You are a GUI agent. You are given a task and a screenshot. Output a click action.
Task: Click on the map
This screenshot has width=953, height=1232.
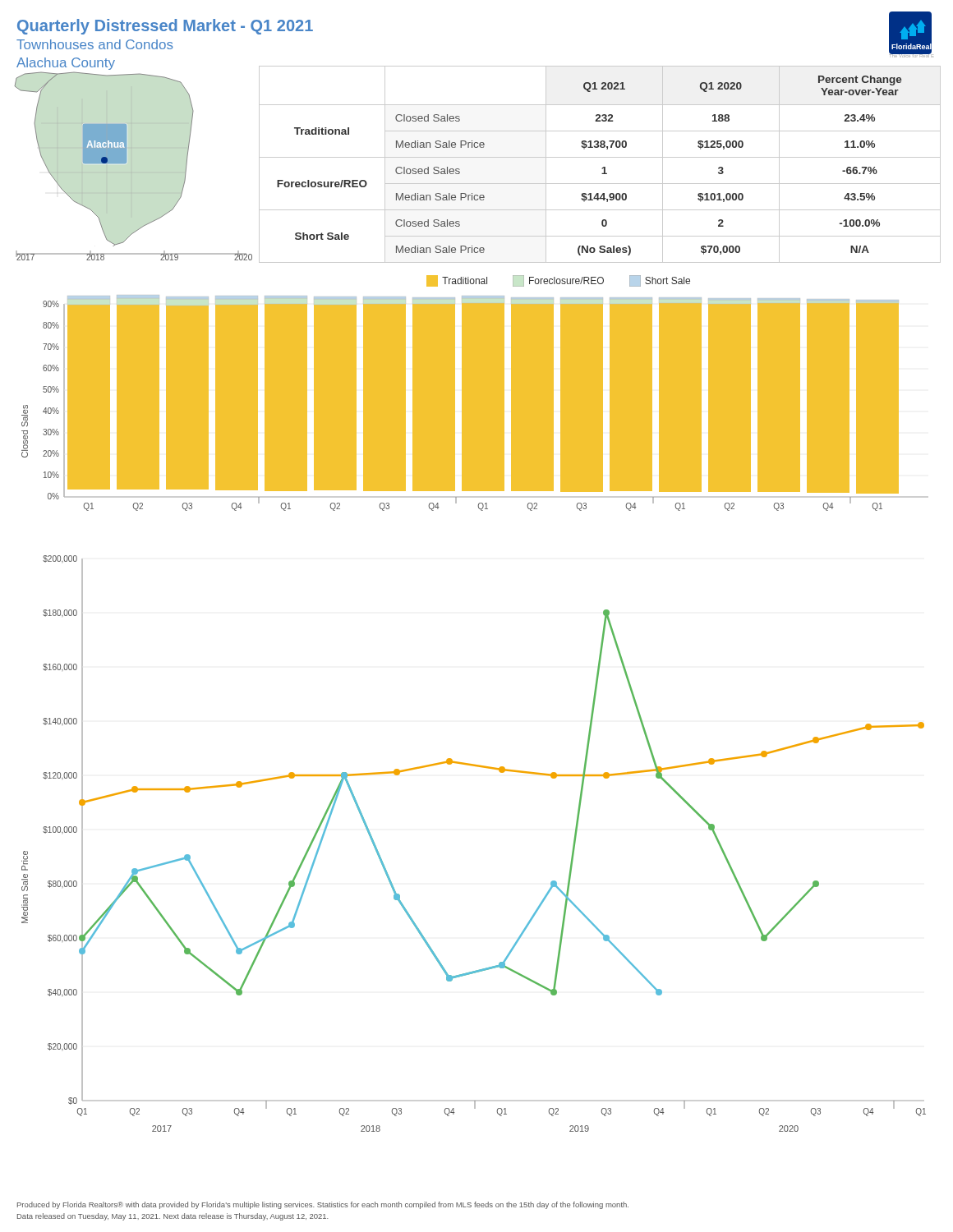pos(131,156)
